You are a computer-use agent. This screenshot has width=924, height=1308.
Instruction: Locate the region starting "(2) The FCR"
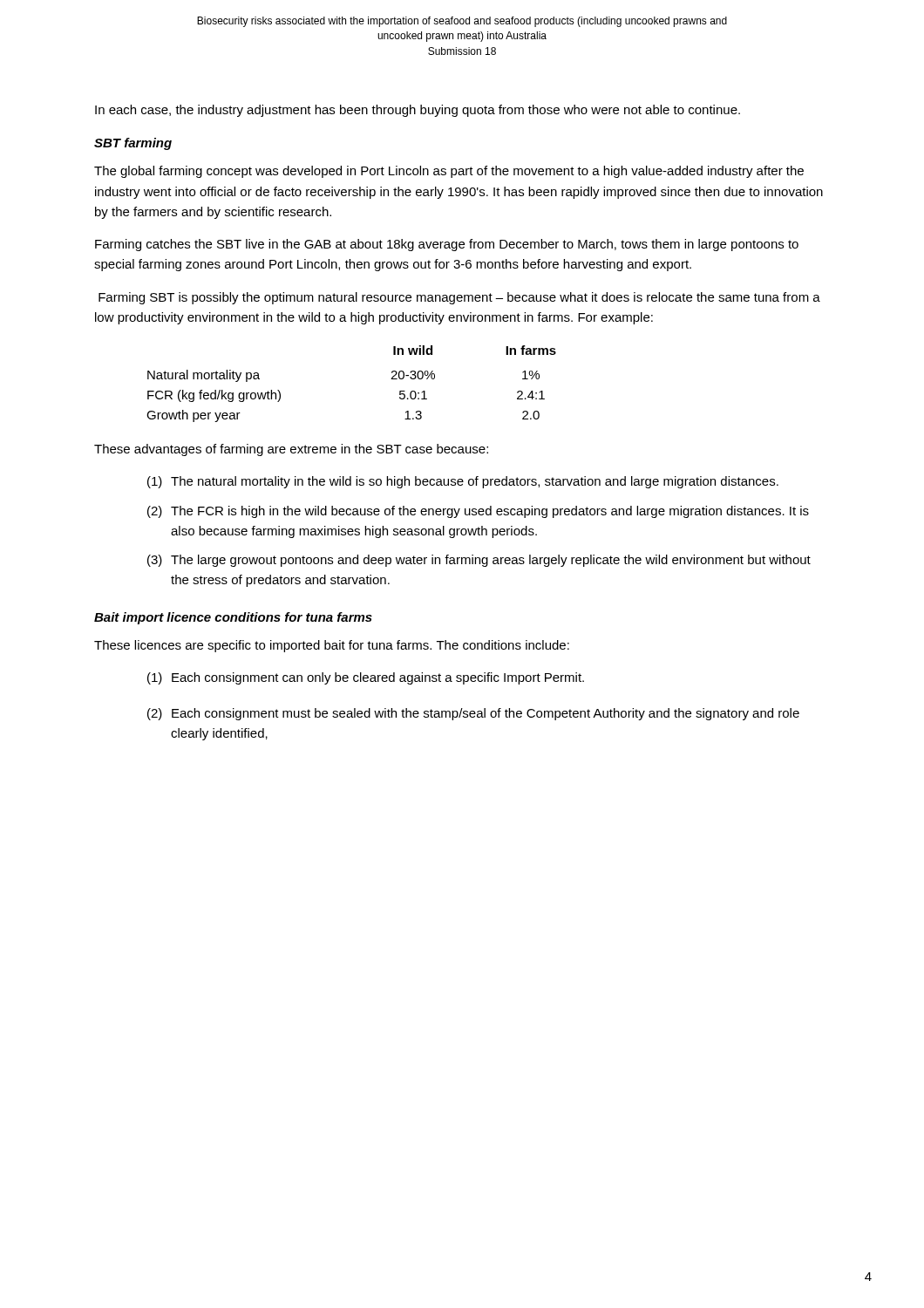488,520
